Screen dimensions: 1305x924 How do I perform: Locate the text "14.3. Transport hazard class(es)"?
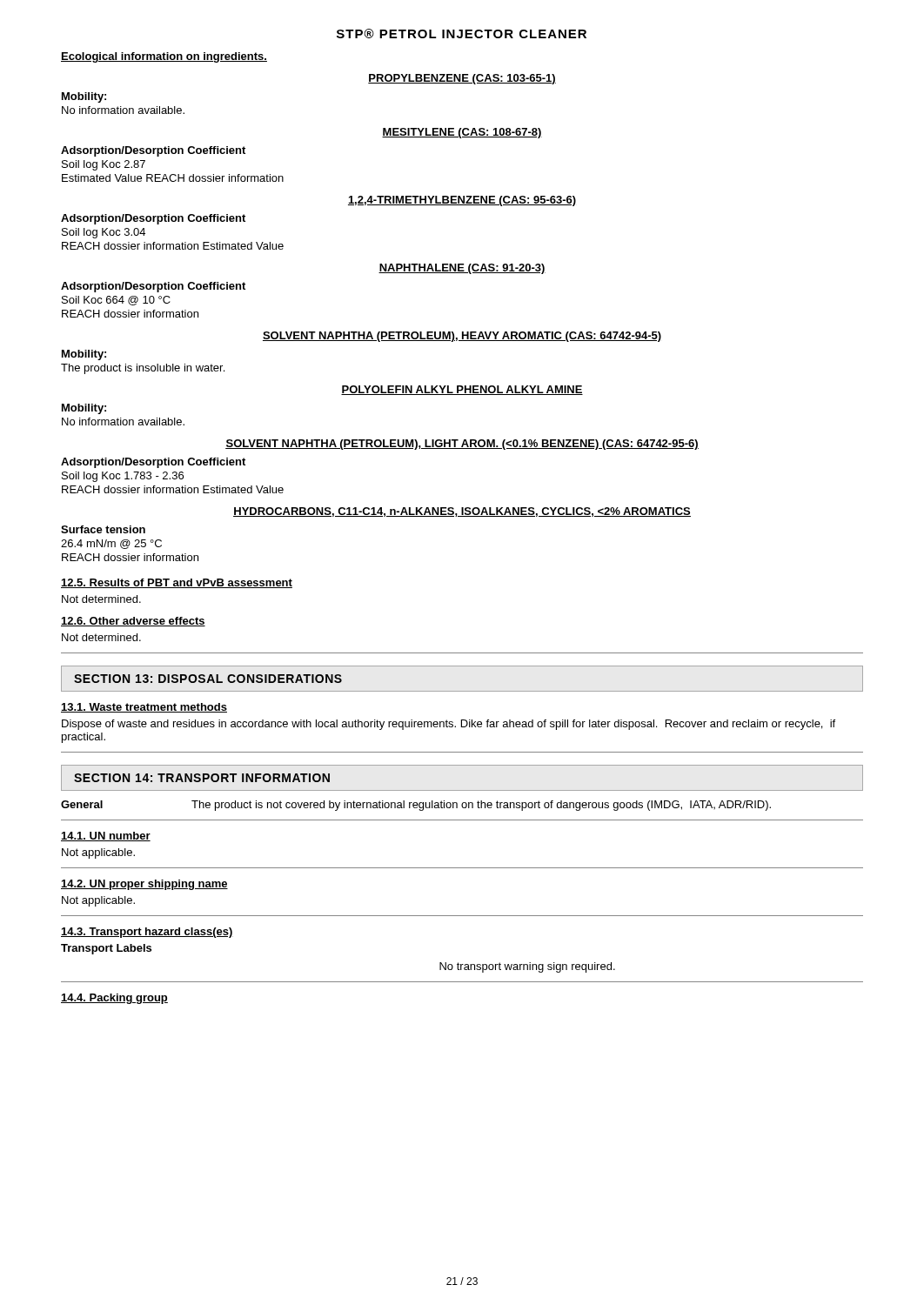(x=147, y=931)
